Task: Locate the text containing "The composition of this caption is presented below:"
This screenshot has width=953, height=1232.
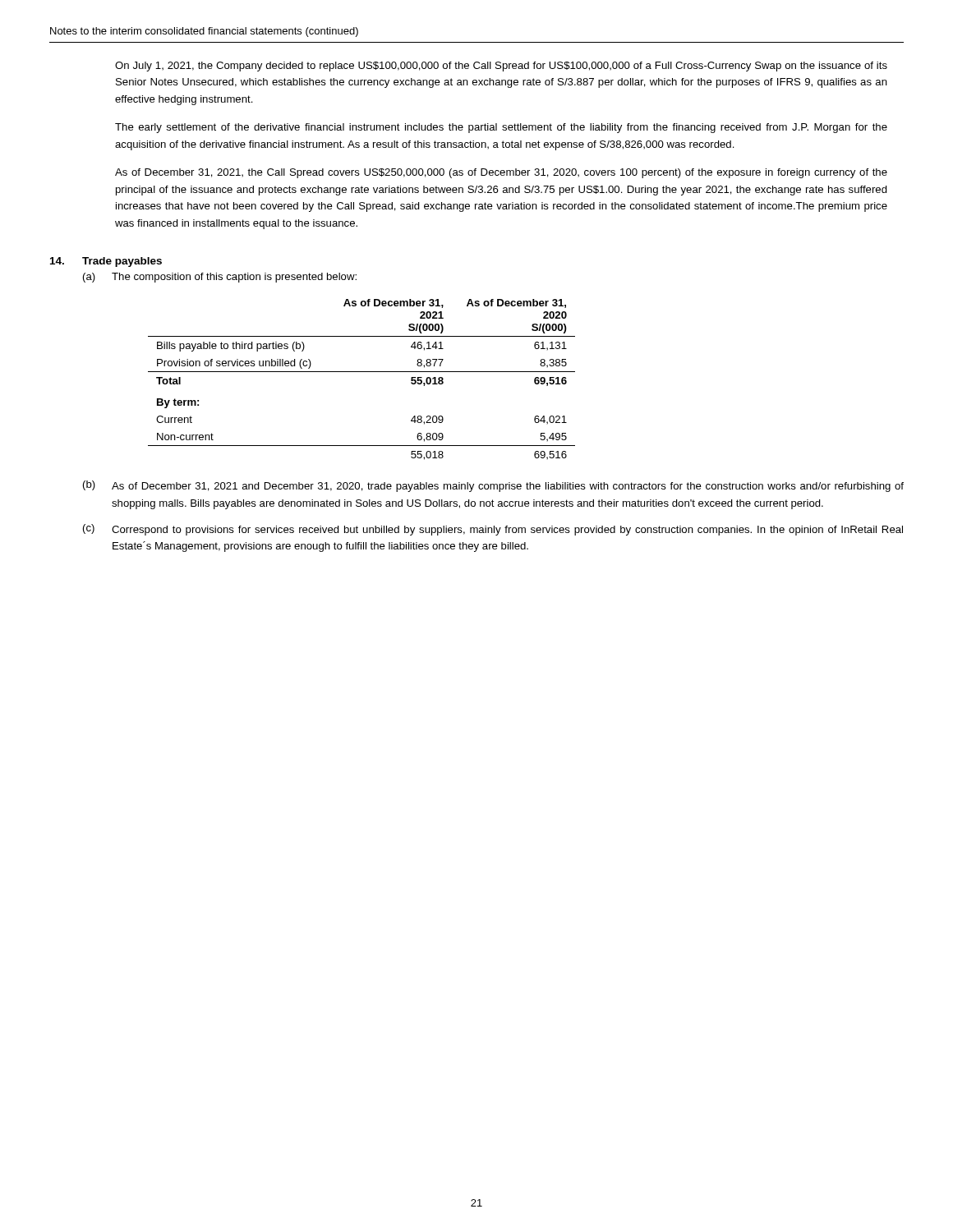Action: 235,276
